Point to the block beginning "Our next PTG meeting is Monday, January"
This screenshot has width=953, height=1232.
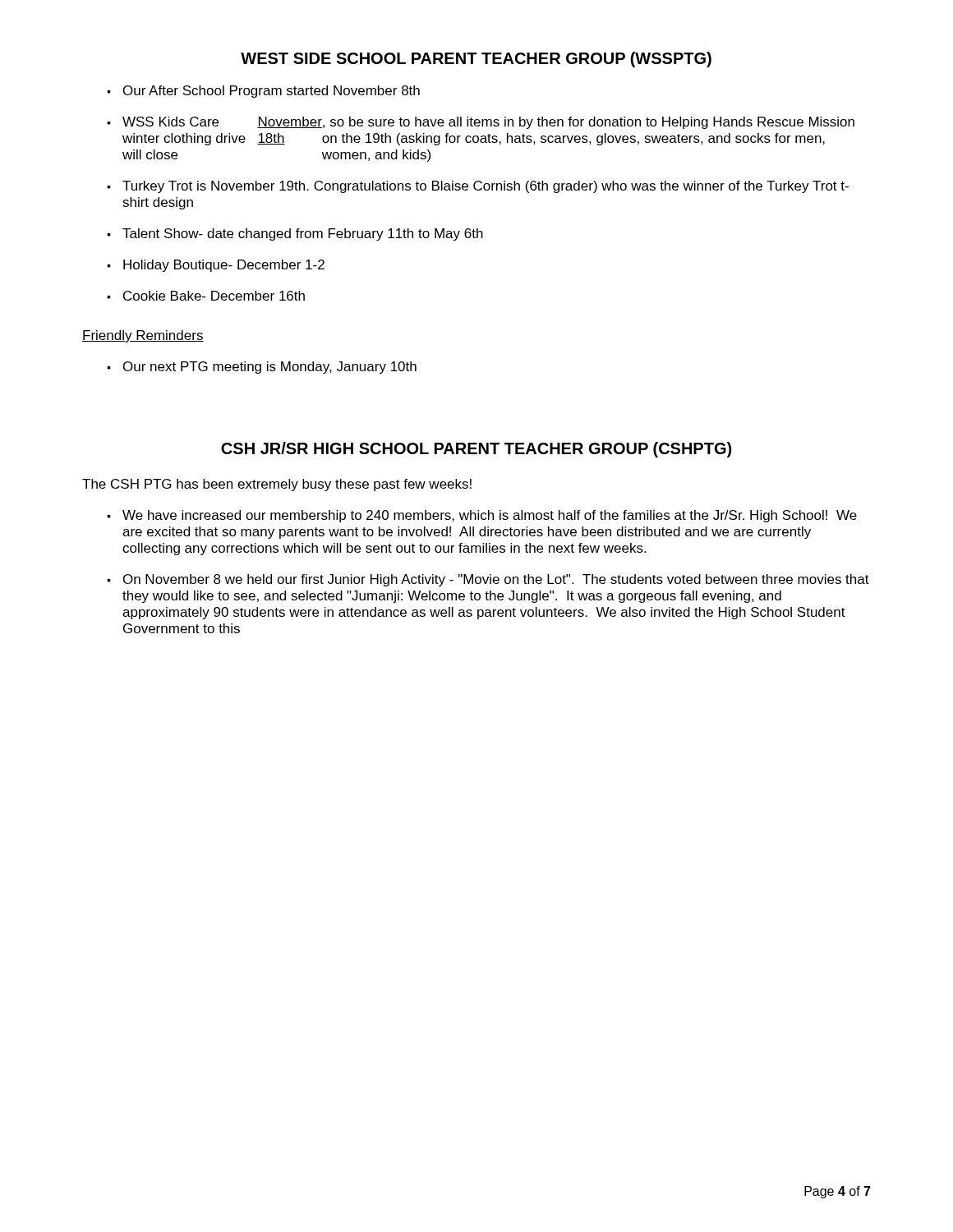pyautogui.click(x=262, y=368)
